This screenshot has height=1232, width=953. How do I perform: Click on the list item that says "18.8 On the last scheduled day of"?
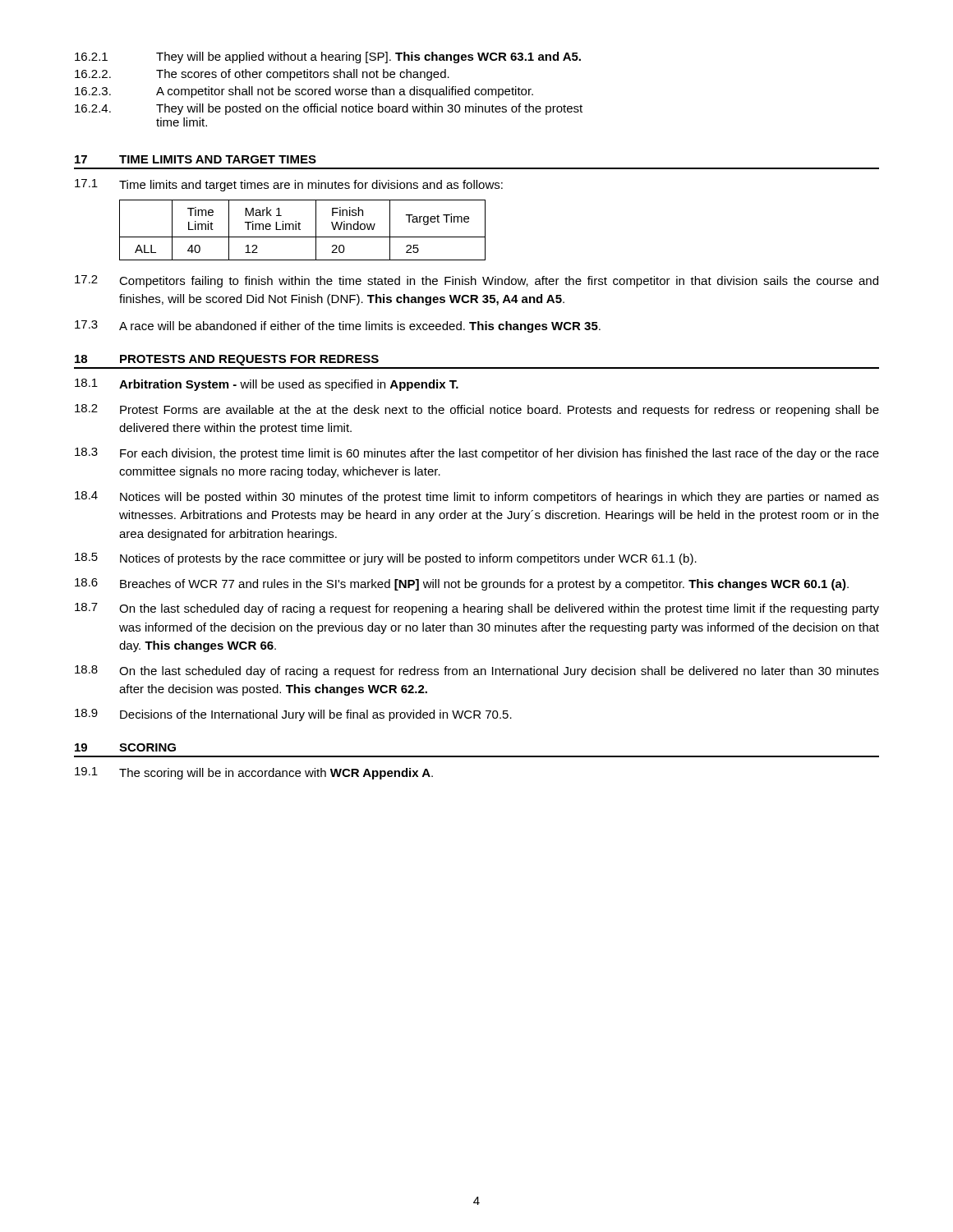click(x=476, y=680)
